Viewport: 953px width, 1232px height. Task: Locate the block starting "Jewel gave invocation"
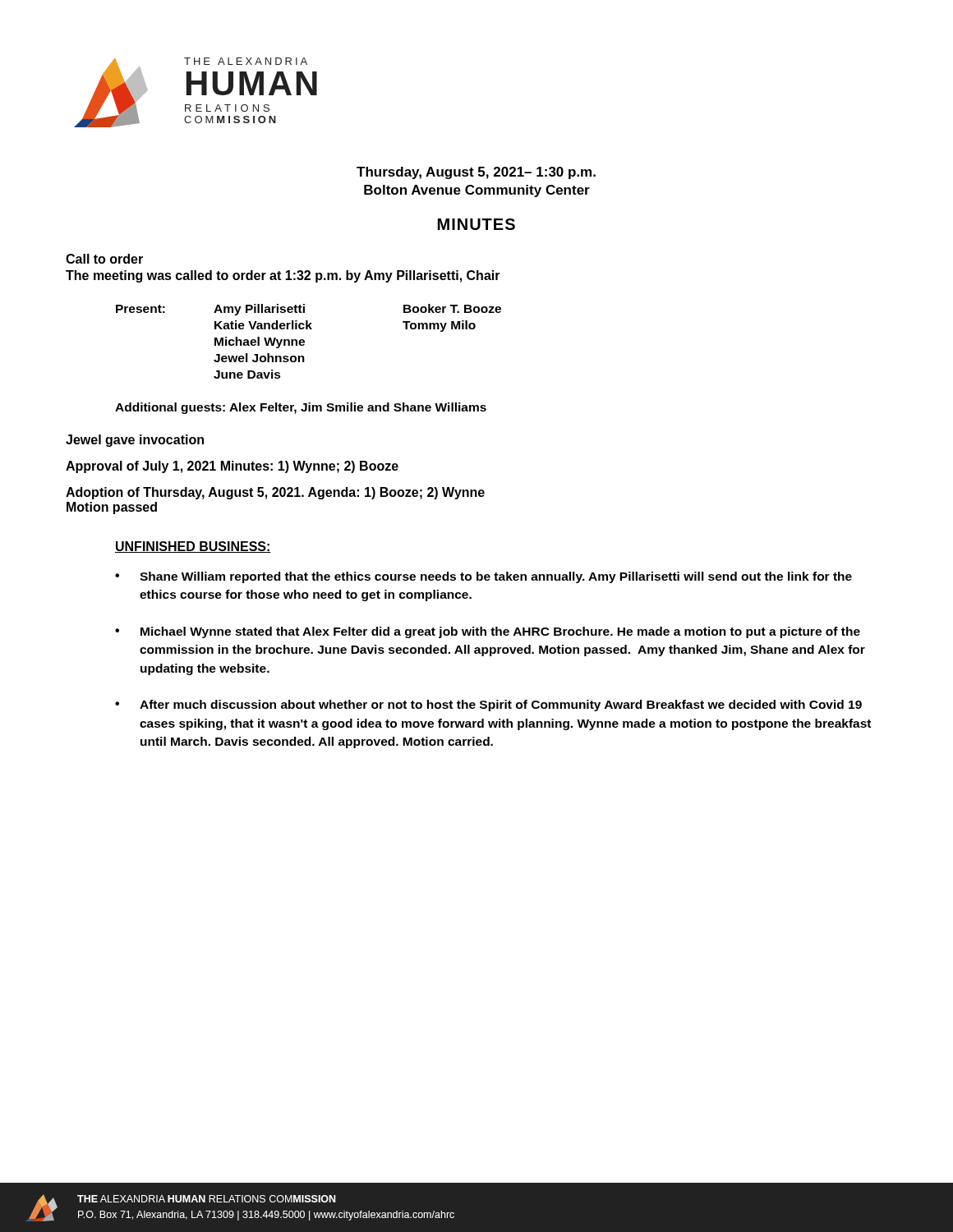tap(135, 440)
